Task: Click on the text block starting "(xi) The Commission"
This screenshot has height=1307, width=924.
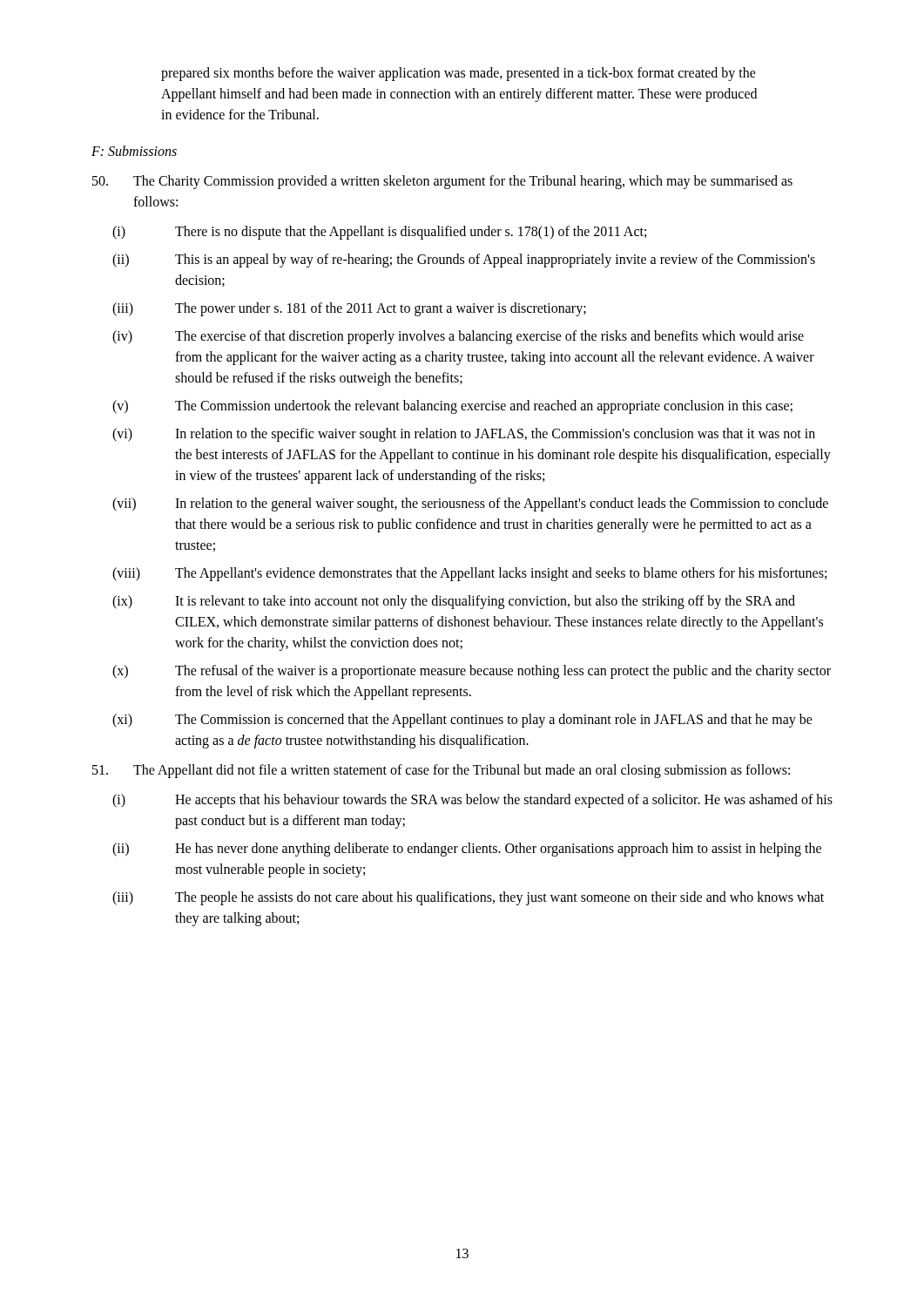Action: (x=472, y=730)
